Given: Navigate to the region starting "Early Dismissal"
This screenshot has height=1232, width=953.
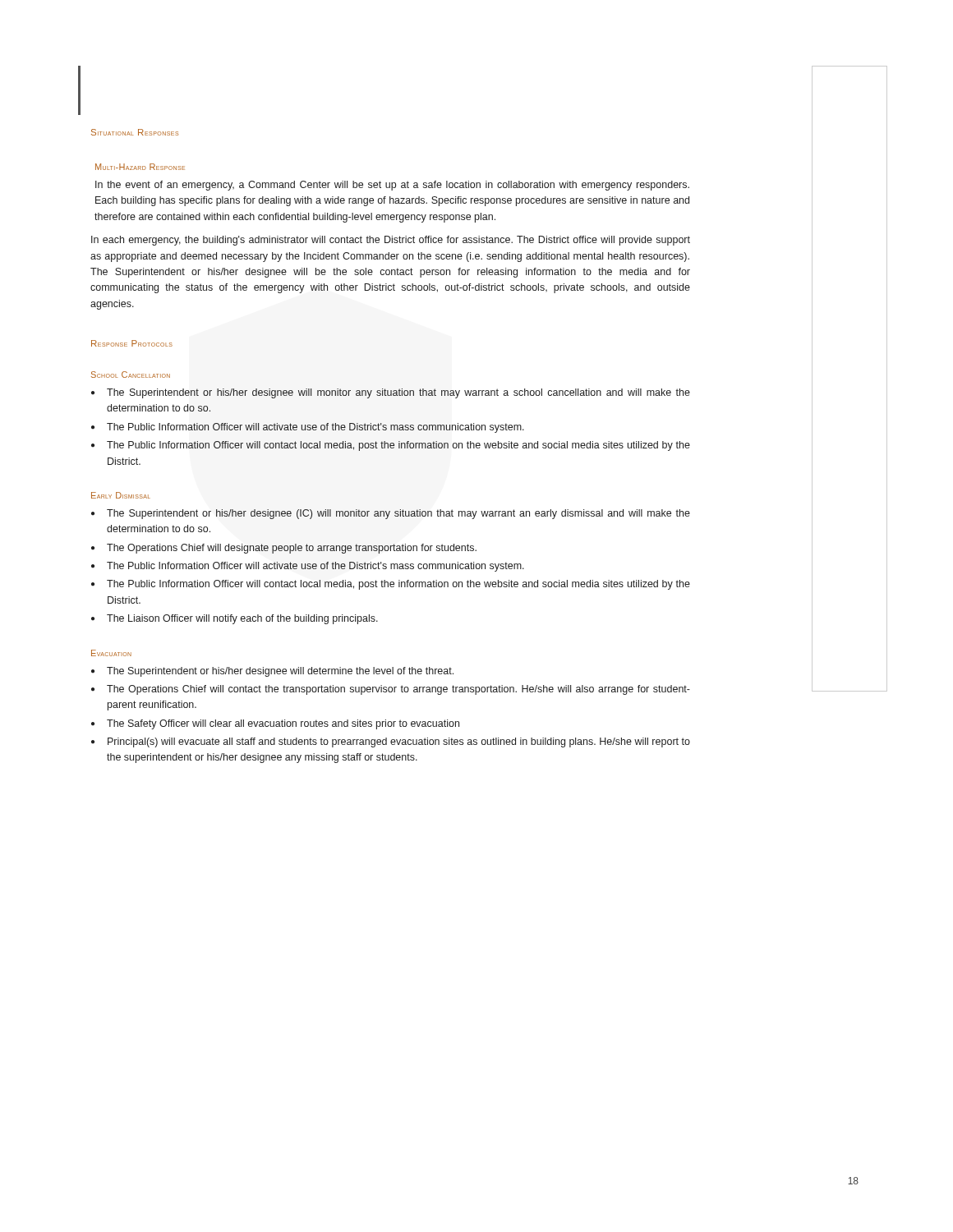Looking at the screenshot, I should point(121,495).
